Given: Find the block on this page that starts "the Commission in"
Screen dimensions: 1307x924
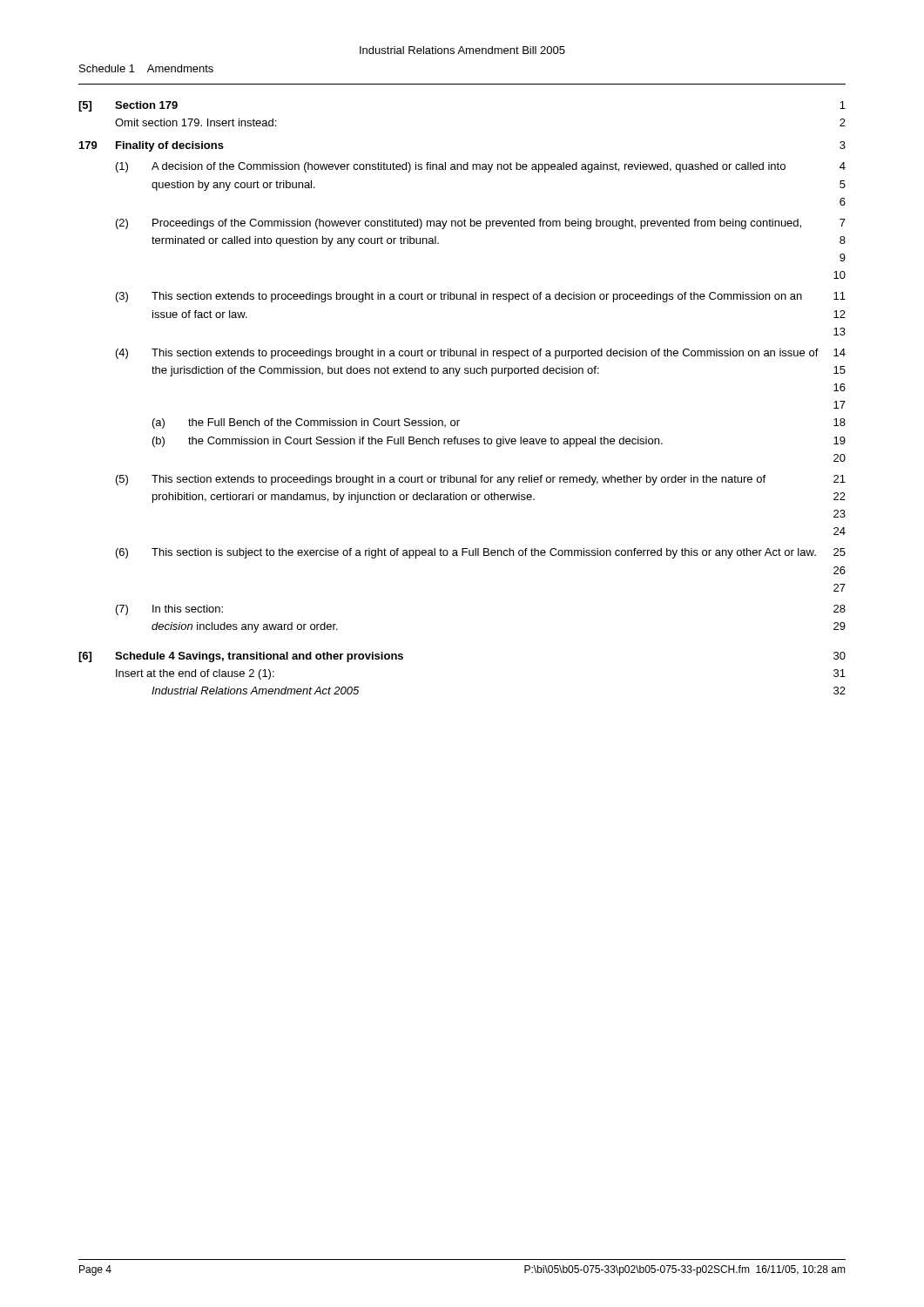Looking at the screenshot, I should click(426, 440).
